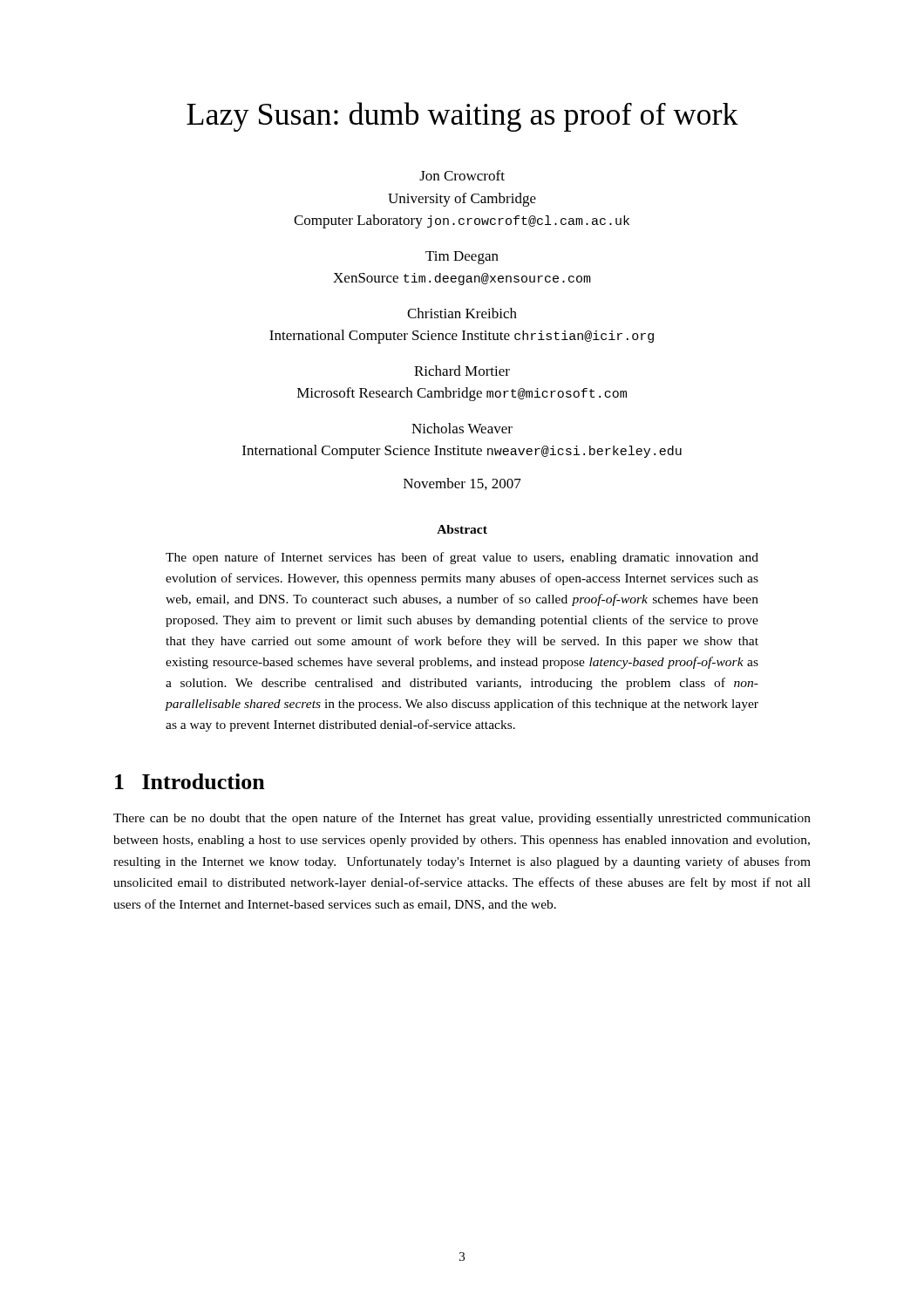Find the element starting "Tim Deegan XenSource tim.deegan@xensource.com"
Viewport: 924px width, 1308px height.
pyautogui.click(x=462, y=267)
